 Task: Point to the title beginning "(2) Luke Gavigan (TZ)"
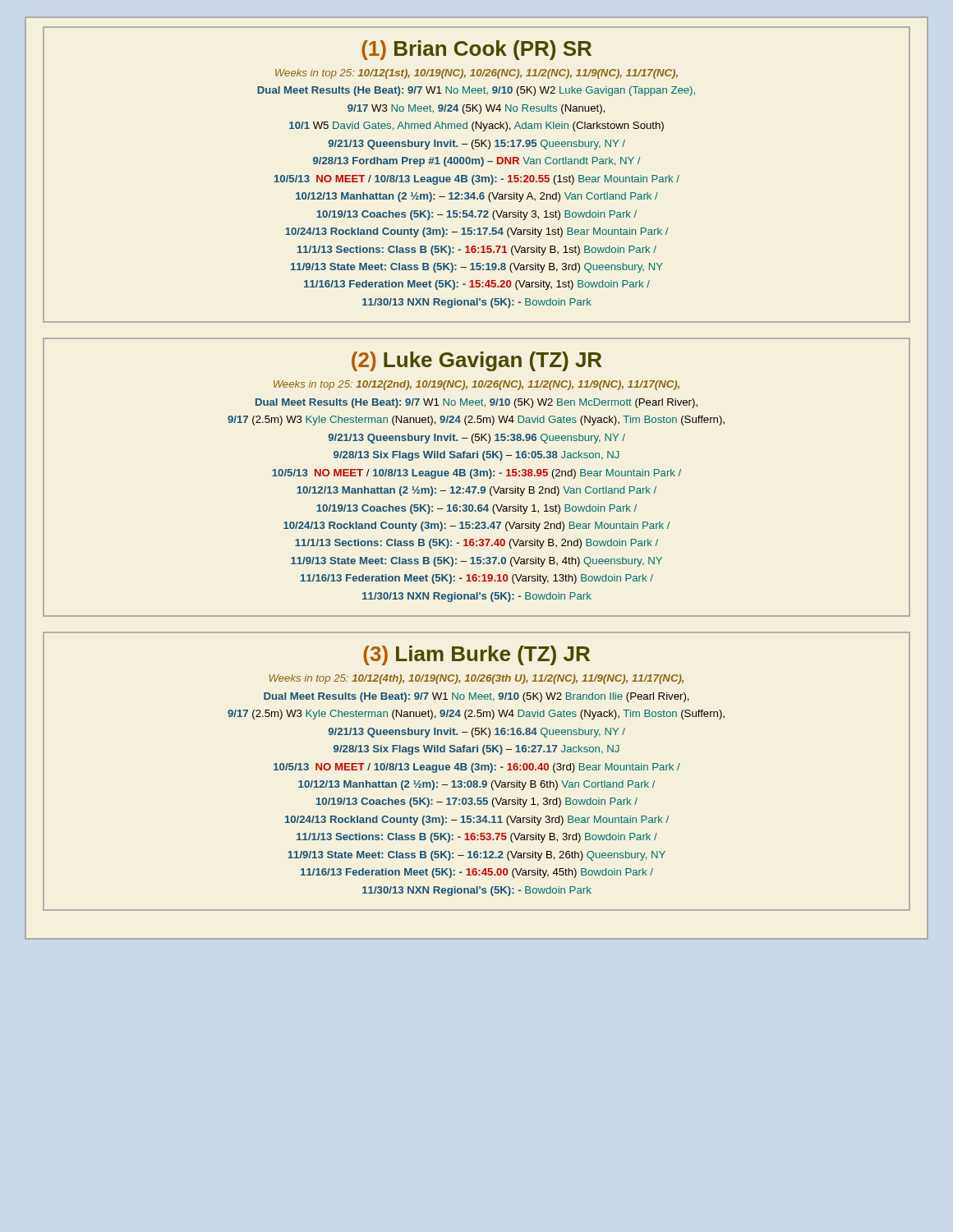[476, 360]
